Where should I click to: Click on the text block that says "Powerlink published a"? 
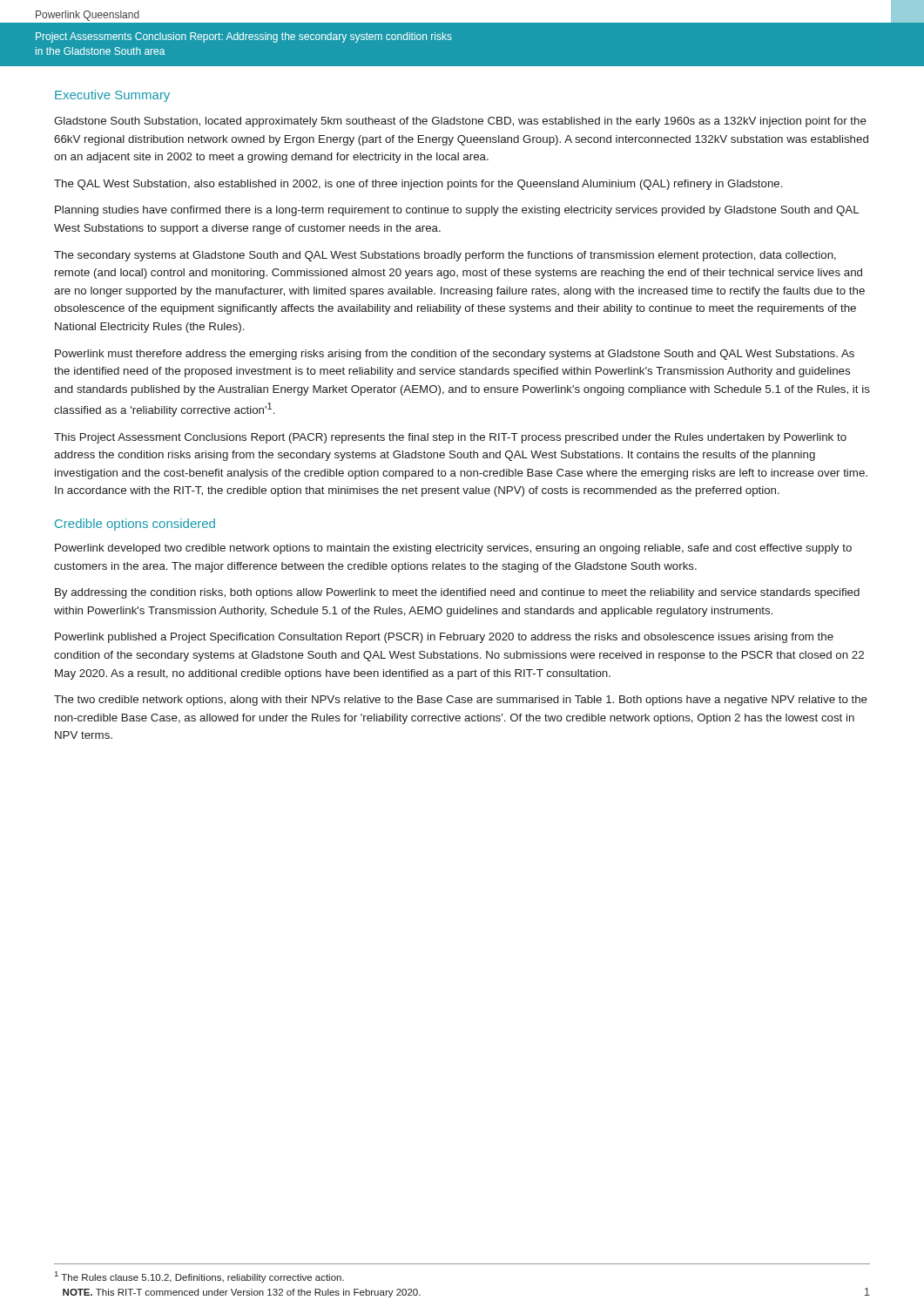[459, 655]
